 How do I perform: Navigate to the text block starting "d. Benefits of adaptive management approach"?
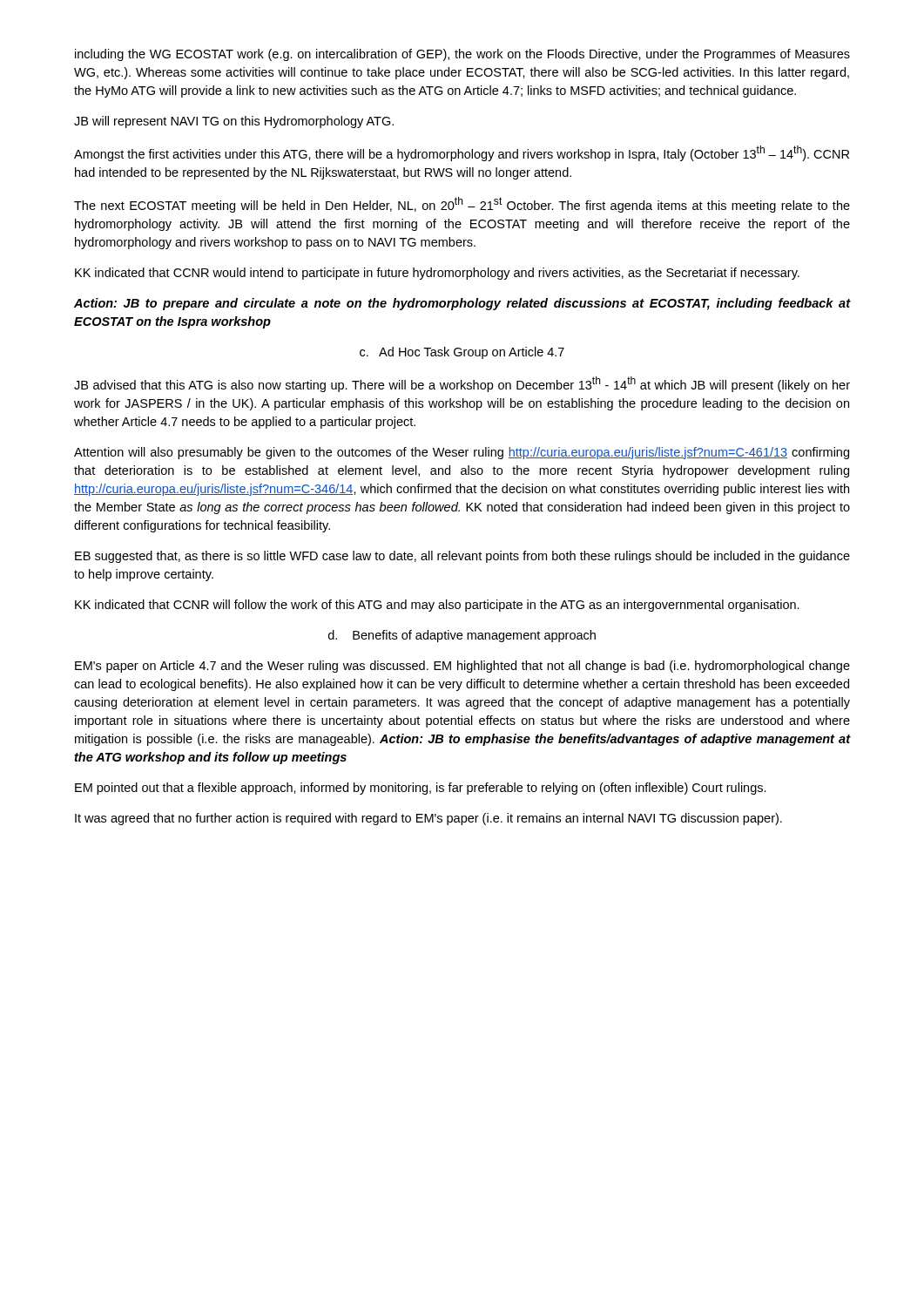(x=462, y=635)
